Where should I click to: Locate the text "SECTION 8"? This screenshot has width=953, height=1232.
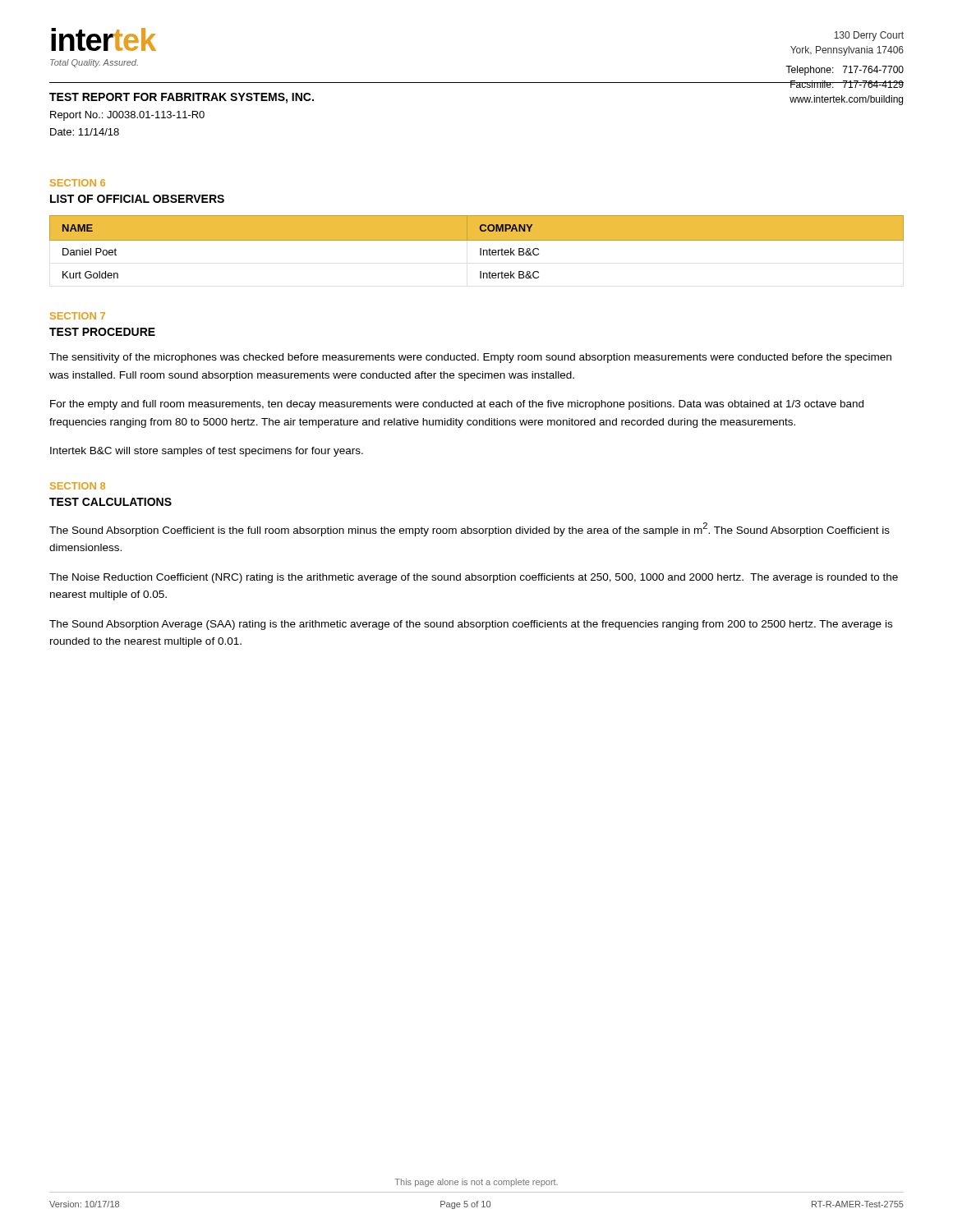tap(77, 486)
